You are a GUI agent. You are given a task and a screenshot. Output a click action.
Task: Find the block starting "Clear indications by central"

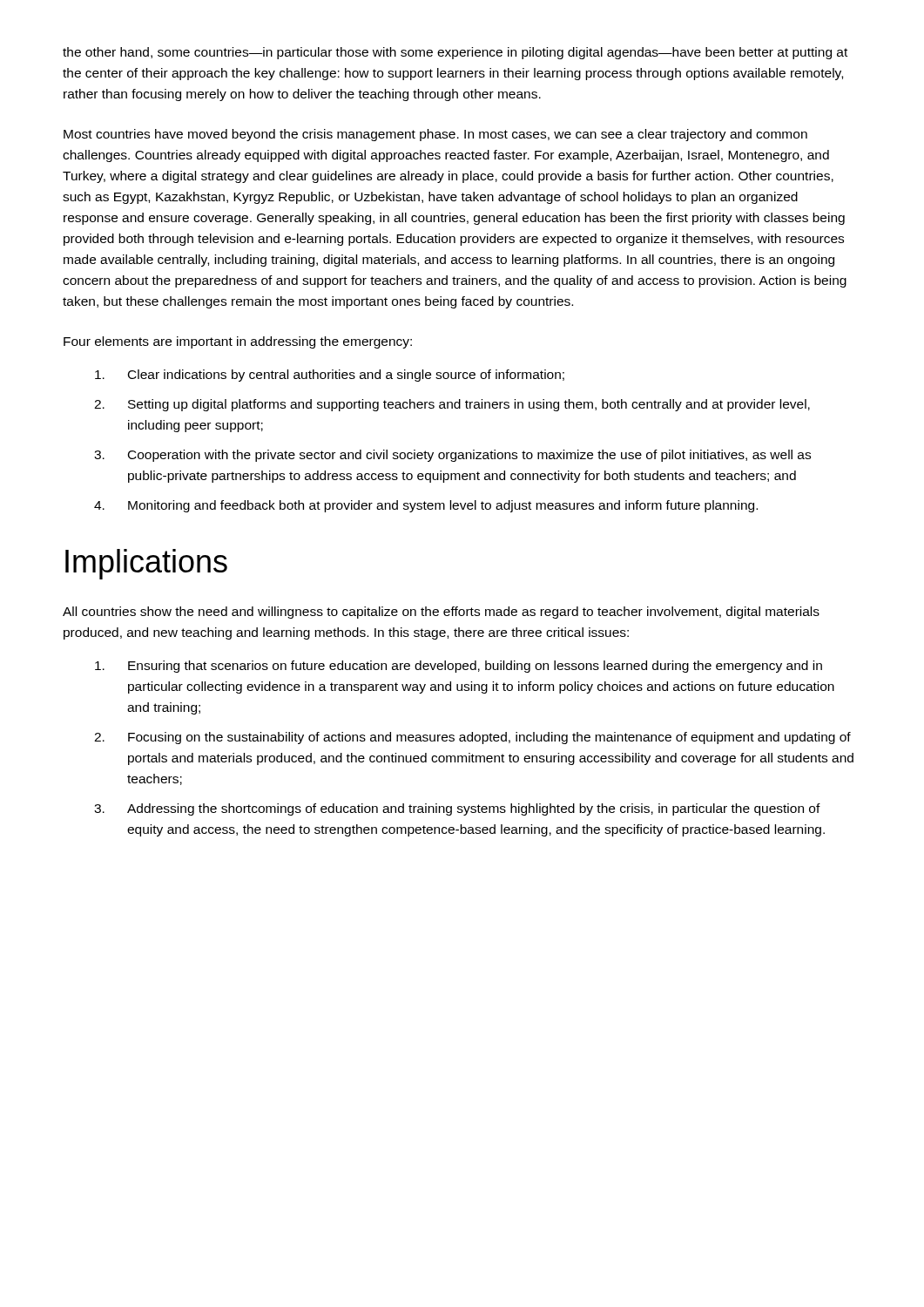point(459,375)
